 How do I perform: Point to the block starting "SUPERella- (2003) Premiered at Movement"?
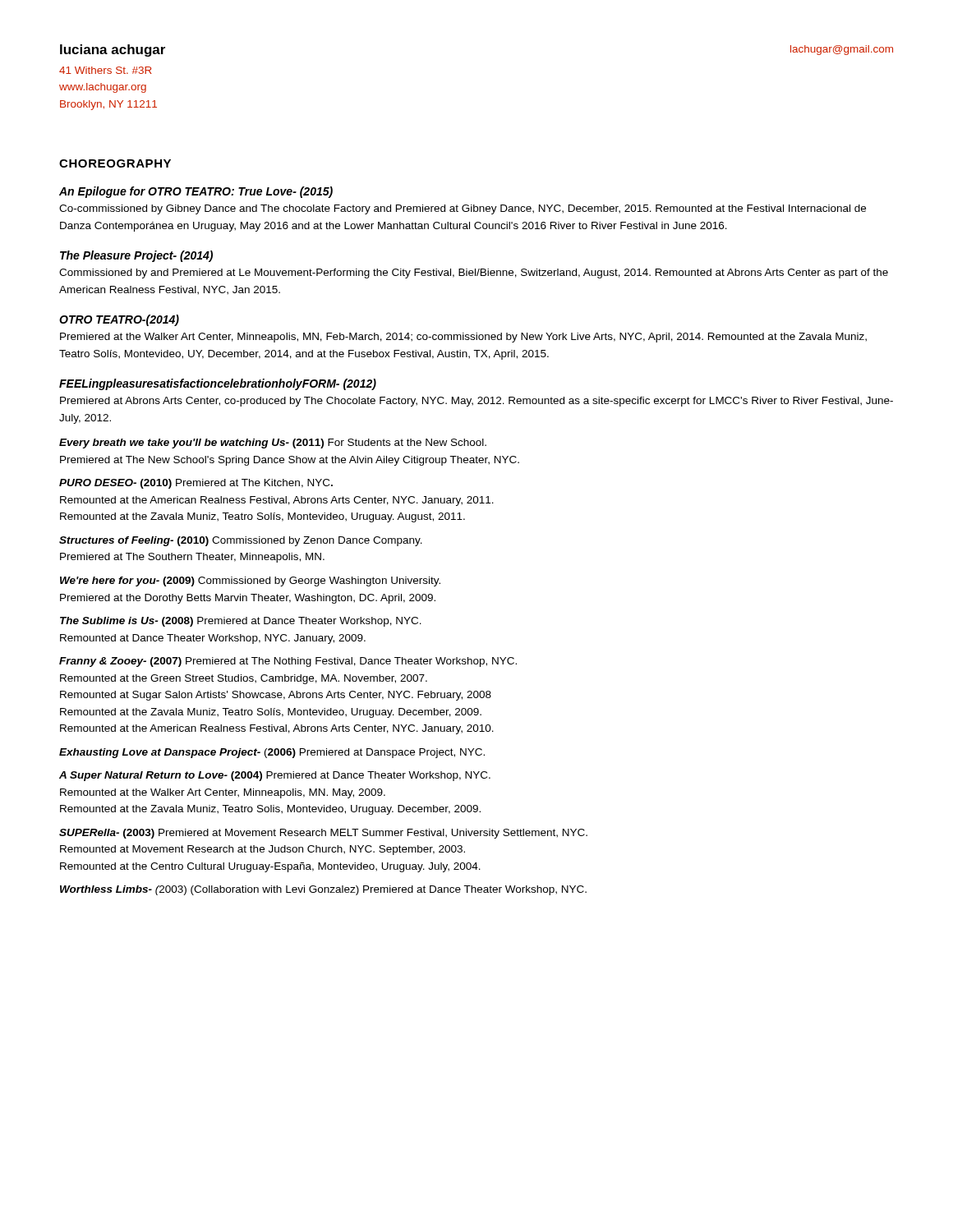(324, 849)
